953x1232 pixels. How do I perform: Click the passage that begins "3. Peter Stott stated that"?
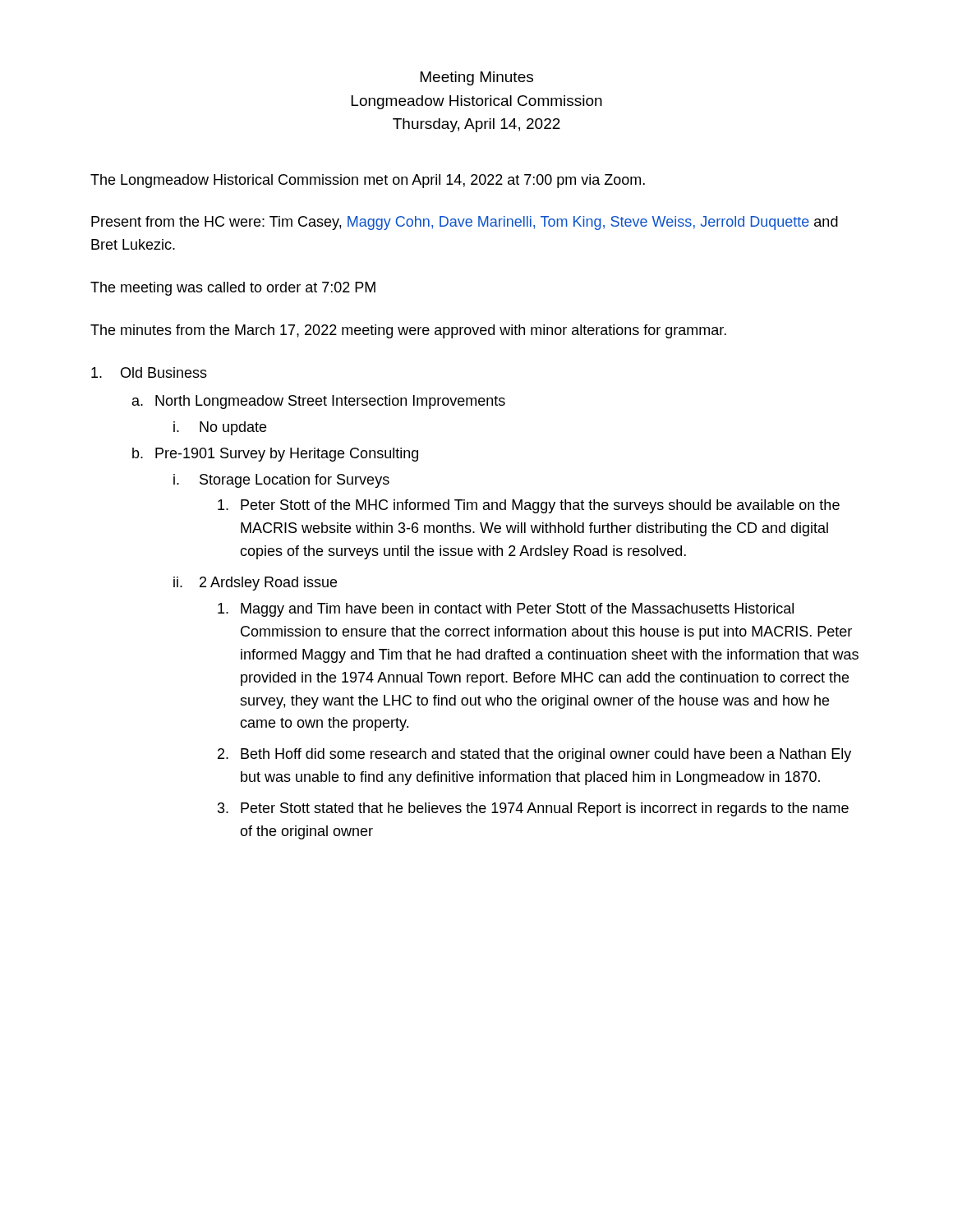point(540,821)
